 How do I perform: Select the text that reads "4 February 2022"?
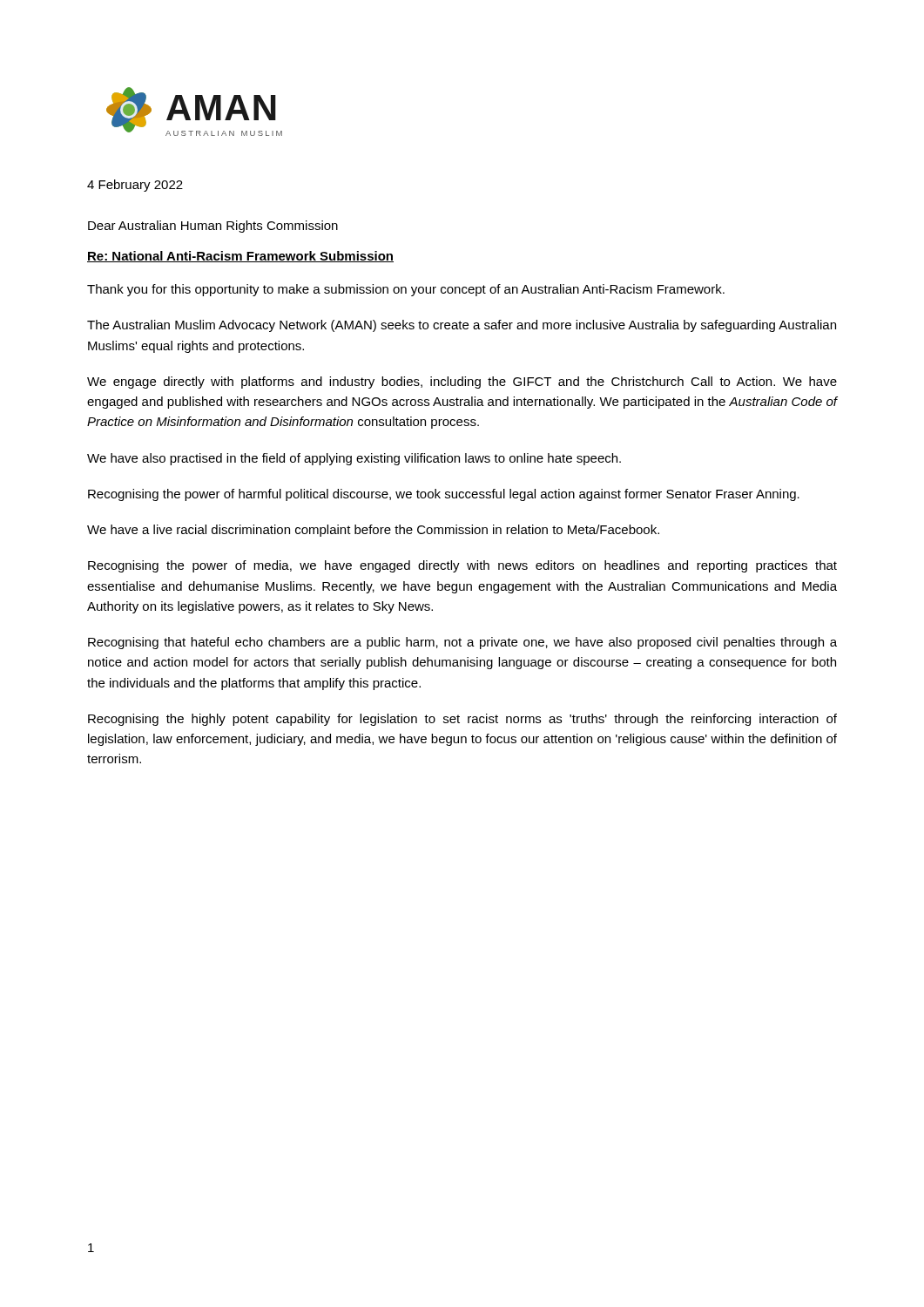point(135,184)
